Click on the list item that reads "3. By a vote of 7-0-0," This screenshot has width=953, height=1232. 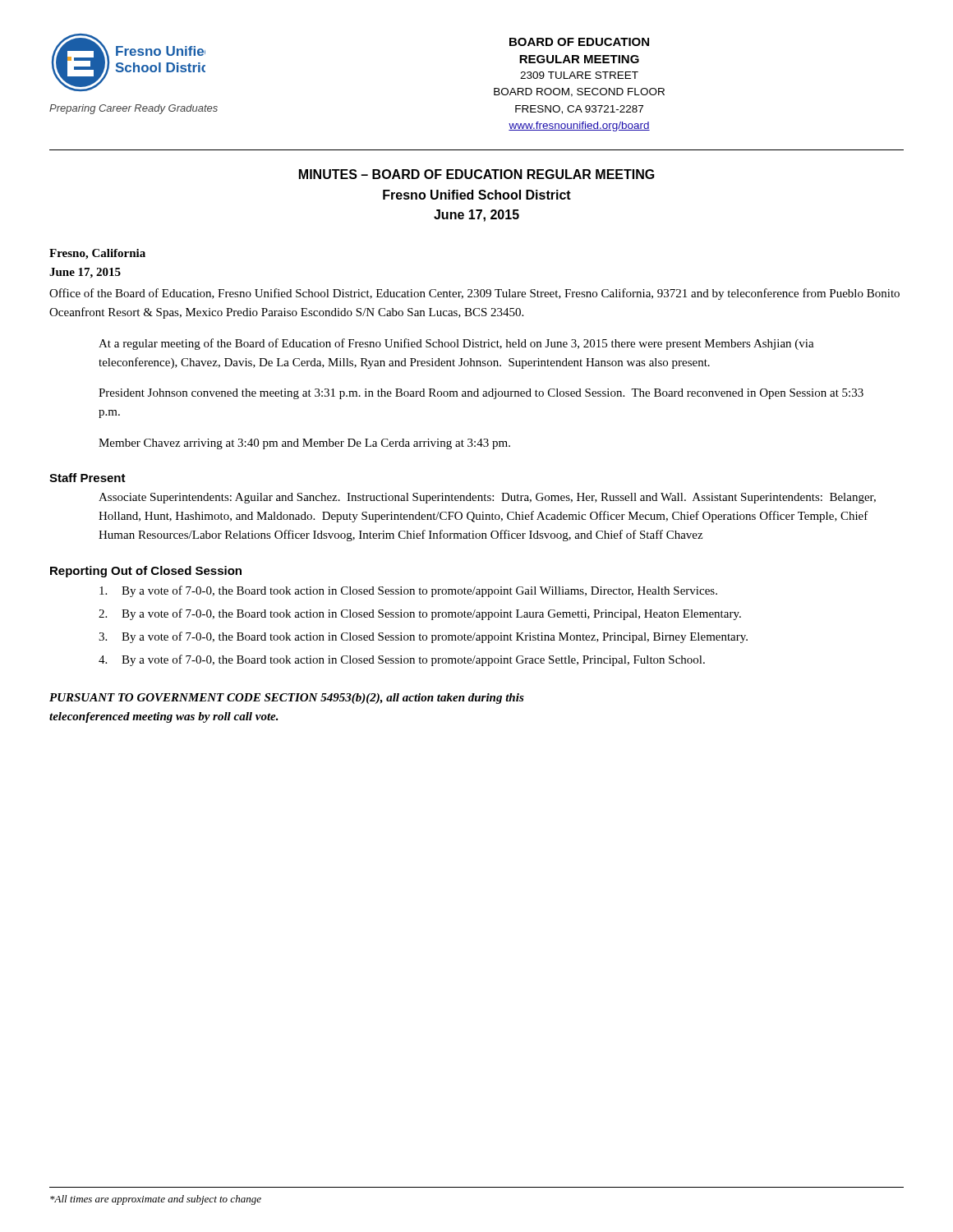489,637
